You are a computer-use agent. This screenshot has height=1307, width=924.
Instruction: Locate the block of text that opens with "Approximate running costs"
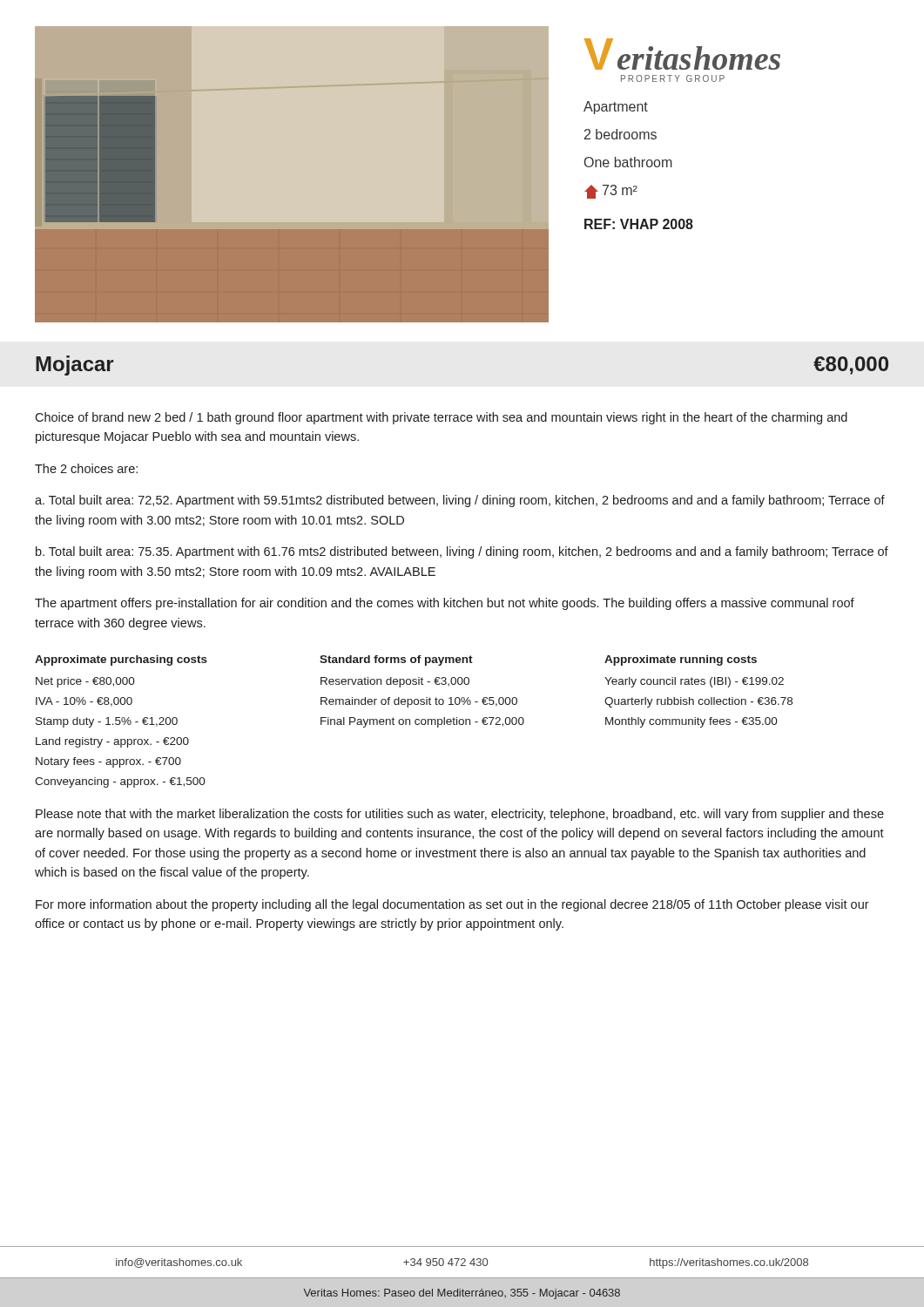[x=747, y=689]
